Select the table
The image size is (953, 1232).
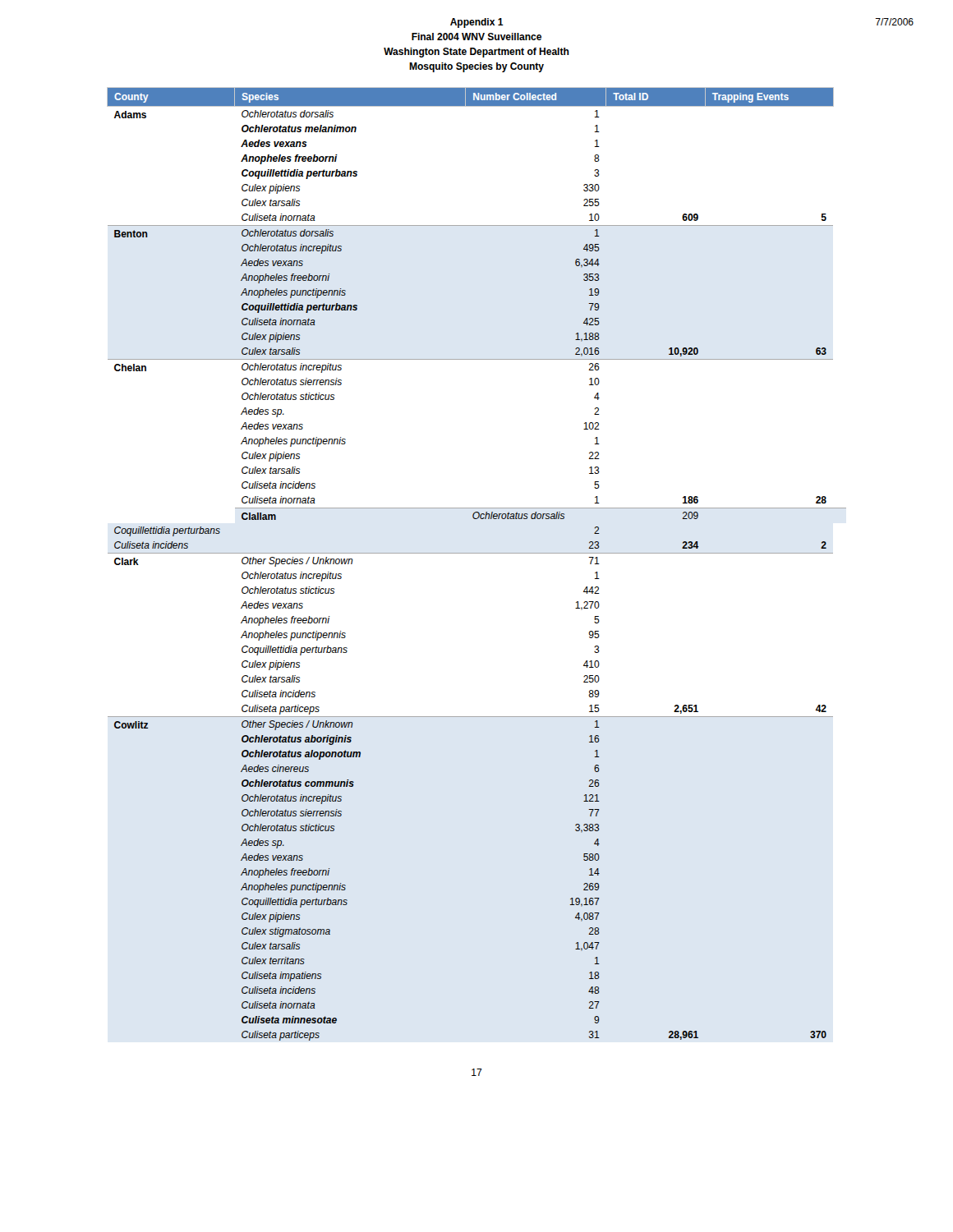(x=476, y=565)
